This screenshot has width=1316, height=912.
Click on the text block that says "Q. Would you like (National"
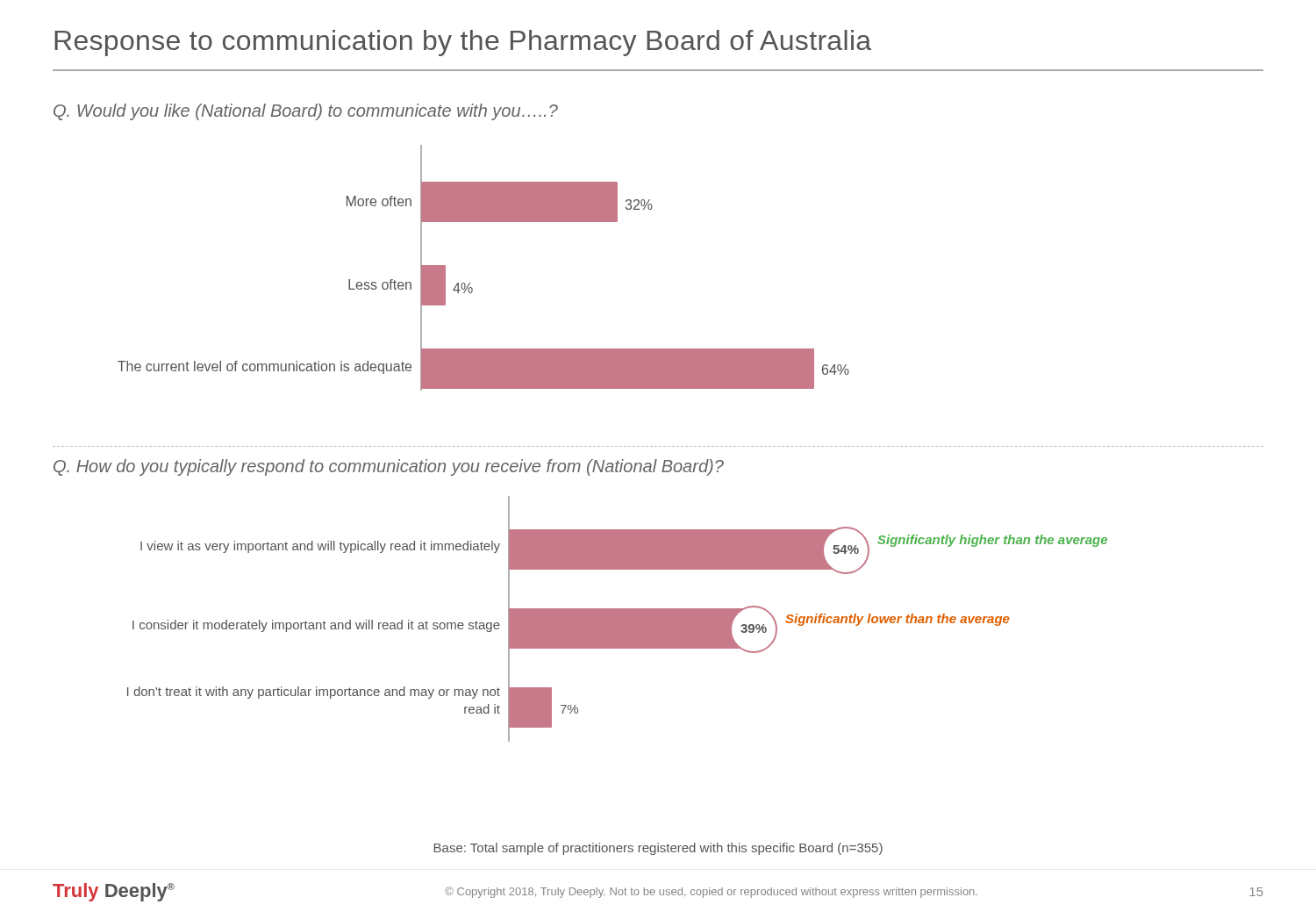point(305,111)
